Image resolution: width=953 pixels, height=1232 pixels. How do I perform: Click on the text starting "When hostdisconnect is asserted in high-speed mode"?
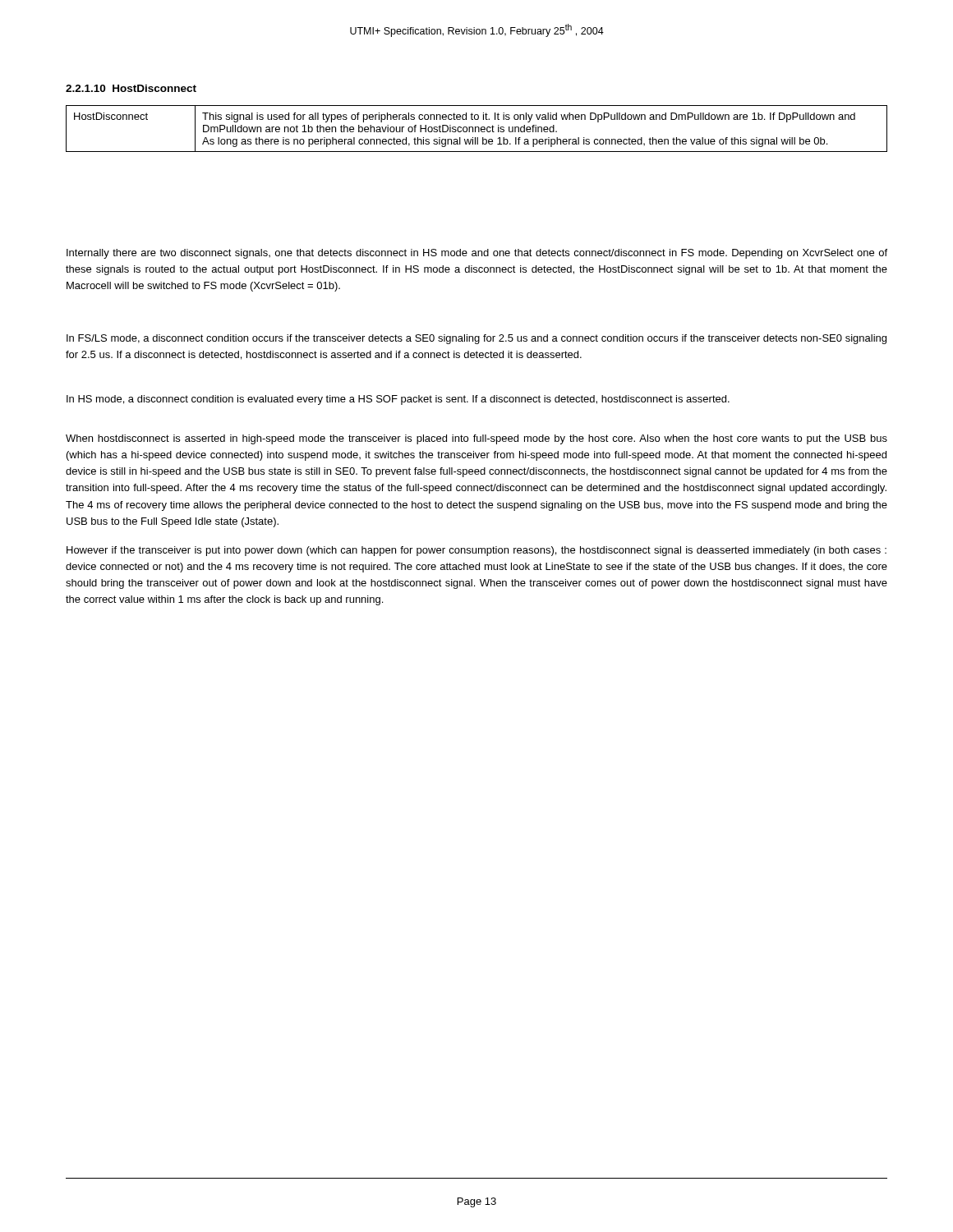[476, 480]
